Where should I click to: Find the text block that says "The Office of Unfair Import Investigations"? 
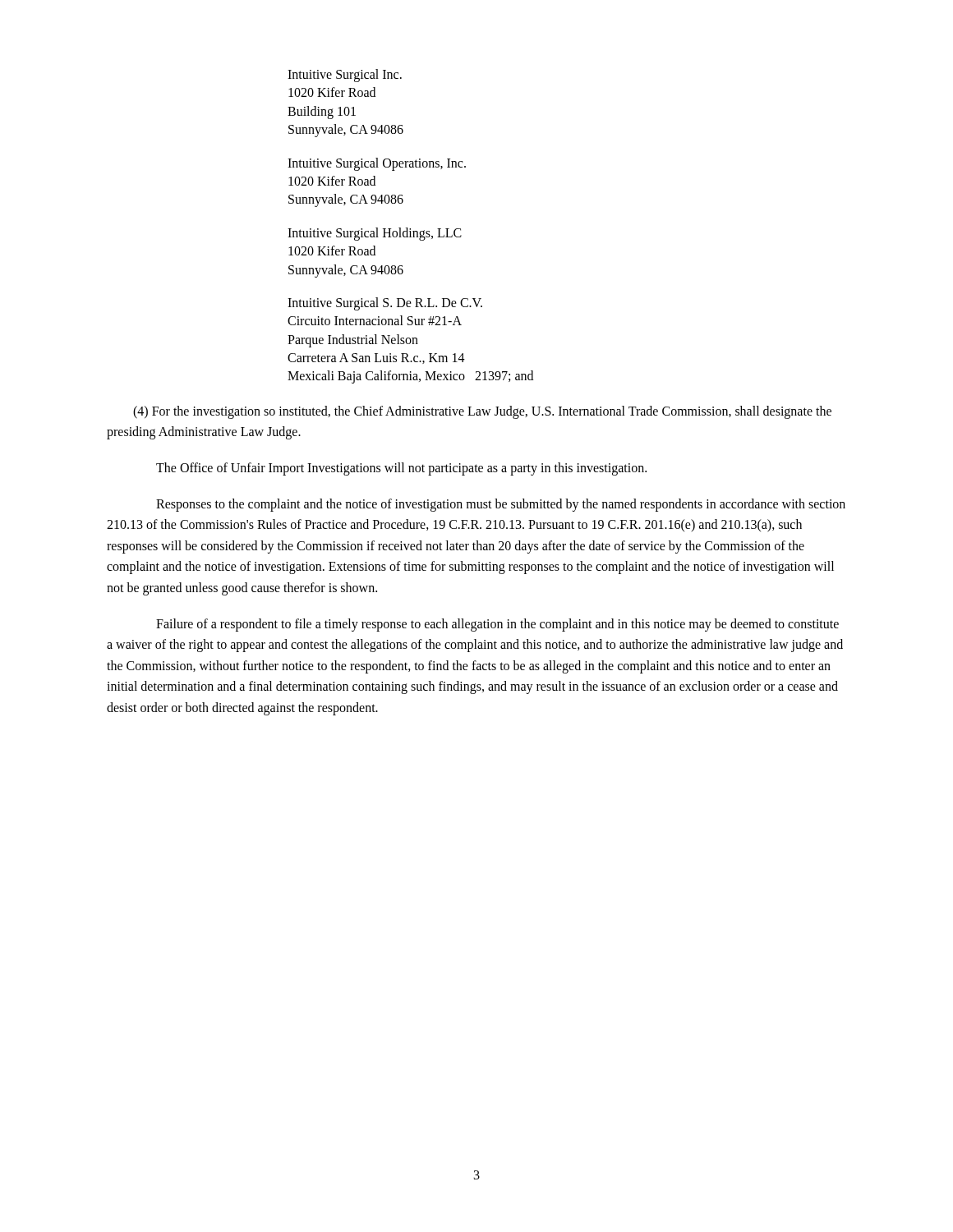click(402, 468)
